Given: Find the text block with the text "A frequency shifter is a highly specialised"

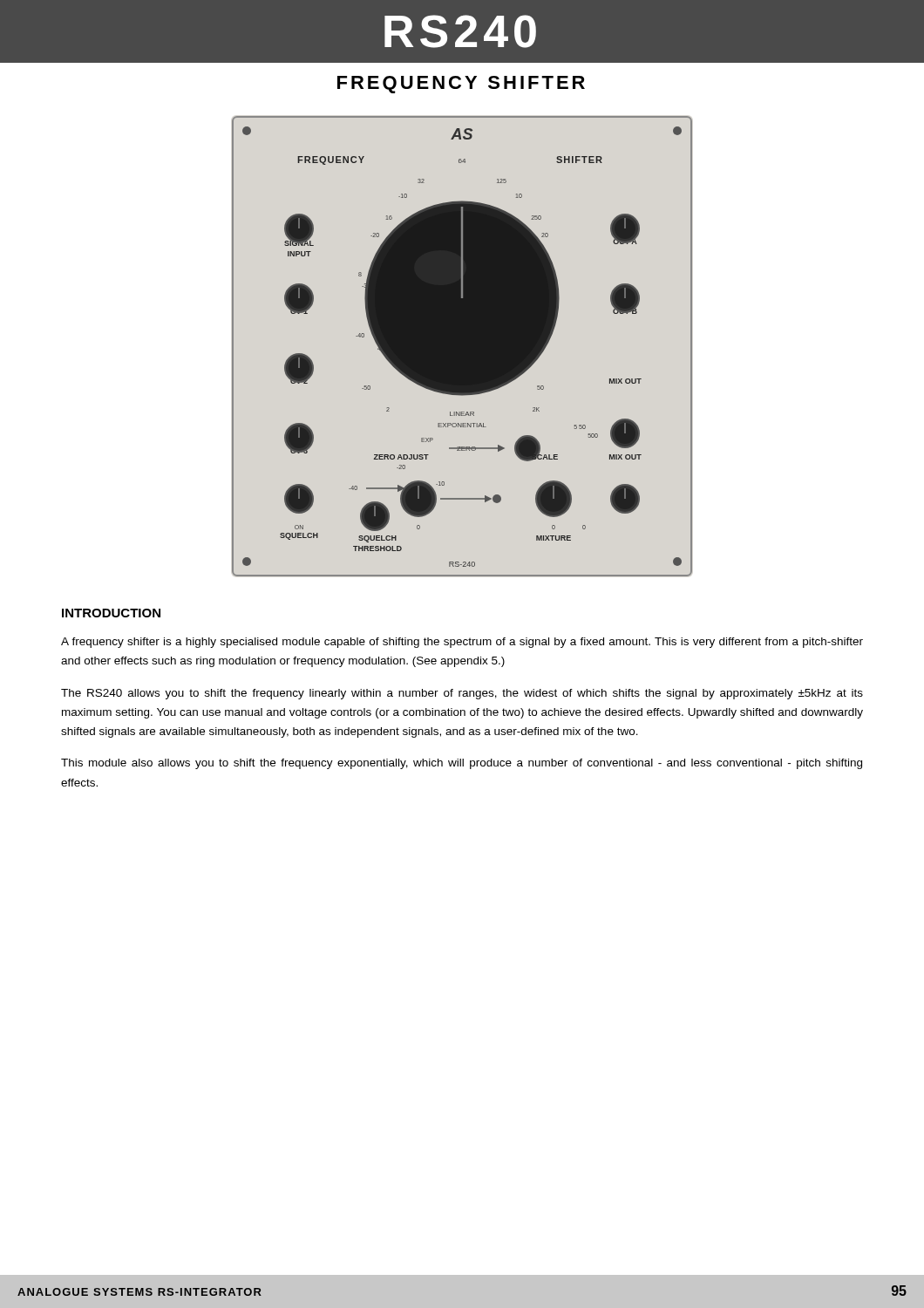Looking at the screenshot, I should click(462, 651).
